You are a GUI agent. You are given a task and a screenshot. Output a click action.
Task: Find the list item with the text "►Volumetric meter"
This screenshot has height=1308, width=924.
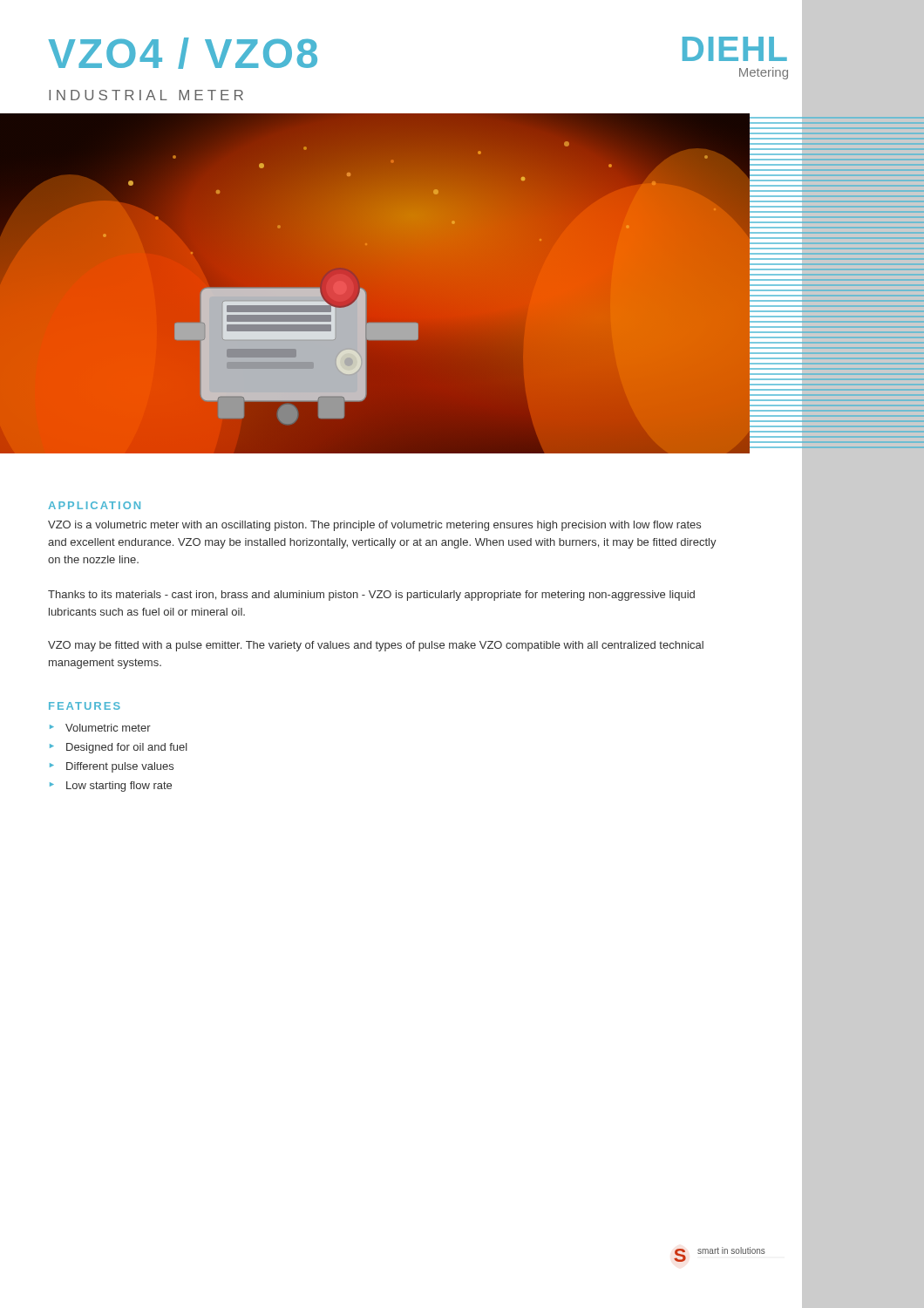100,728
